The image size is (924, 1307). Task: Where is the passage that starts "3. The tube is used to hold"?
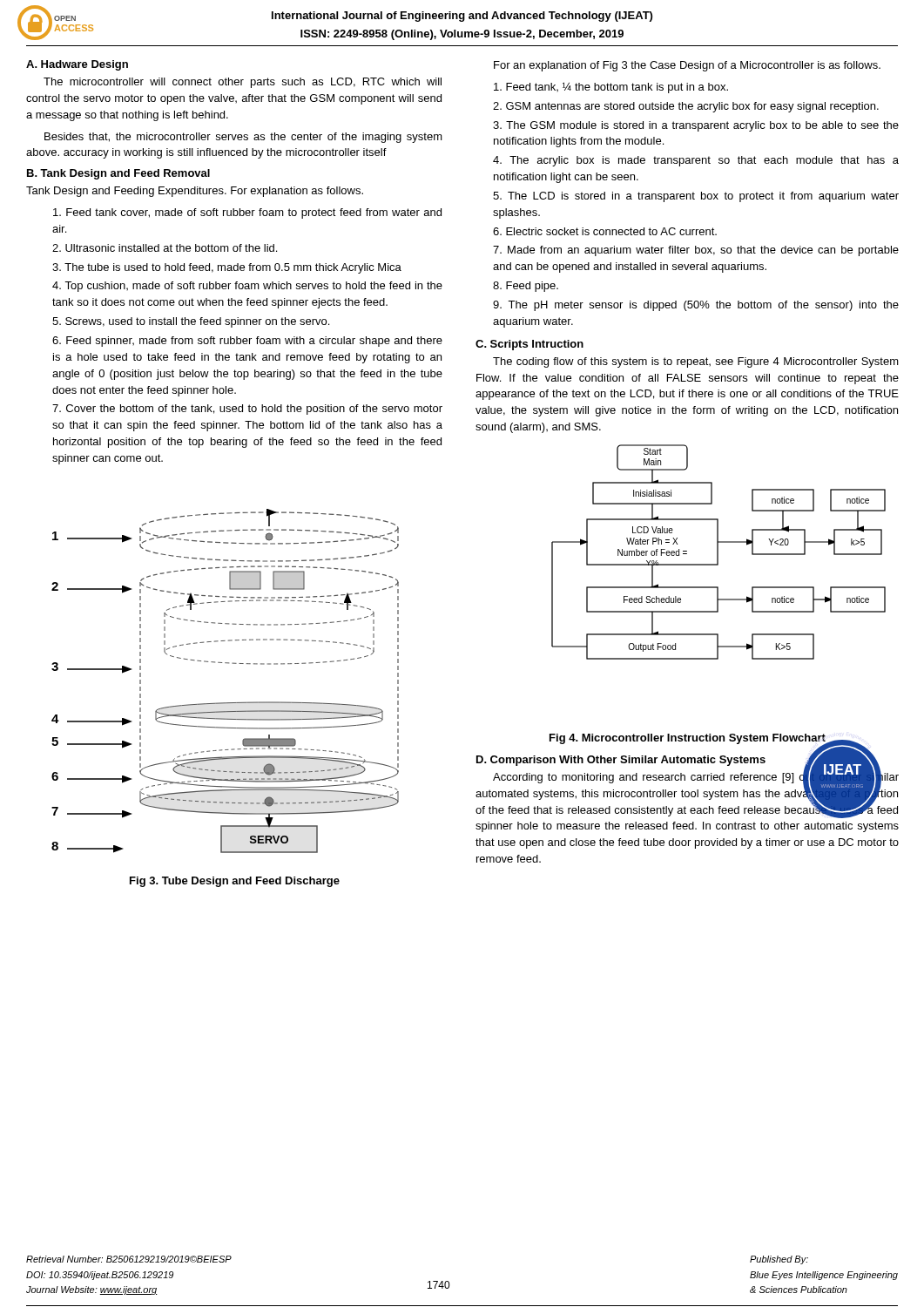(227, 267)
